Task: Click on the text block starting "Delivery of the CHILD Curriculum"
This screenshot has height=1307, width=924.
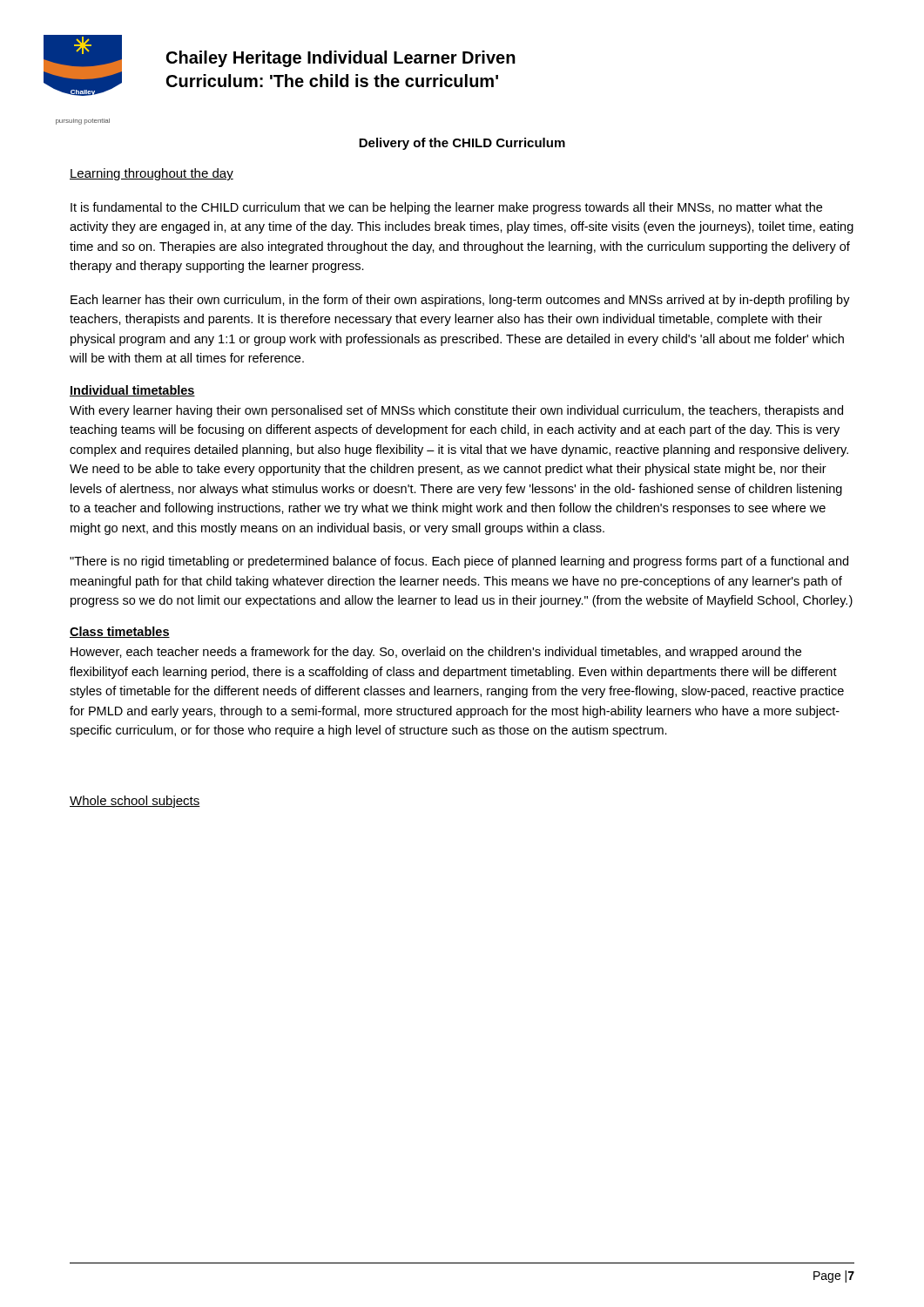Action: point(462,142)
